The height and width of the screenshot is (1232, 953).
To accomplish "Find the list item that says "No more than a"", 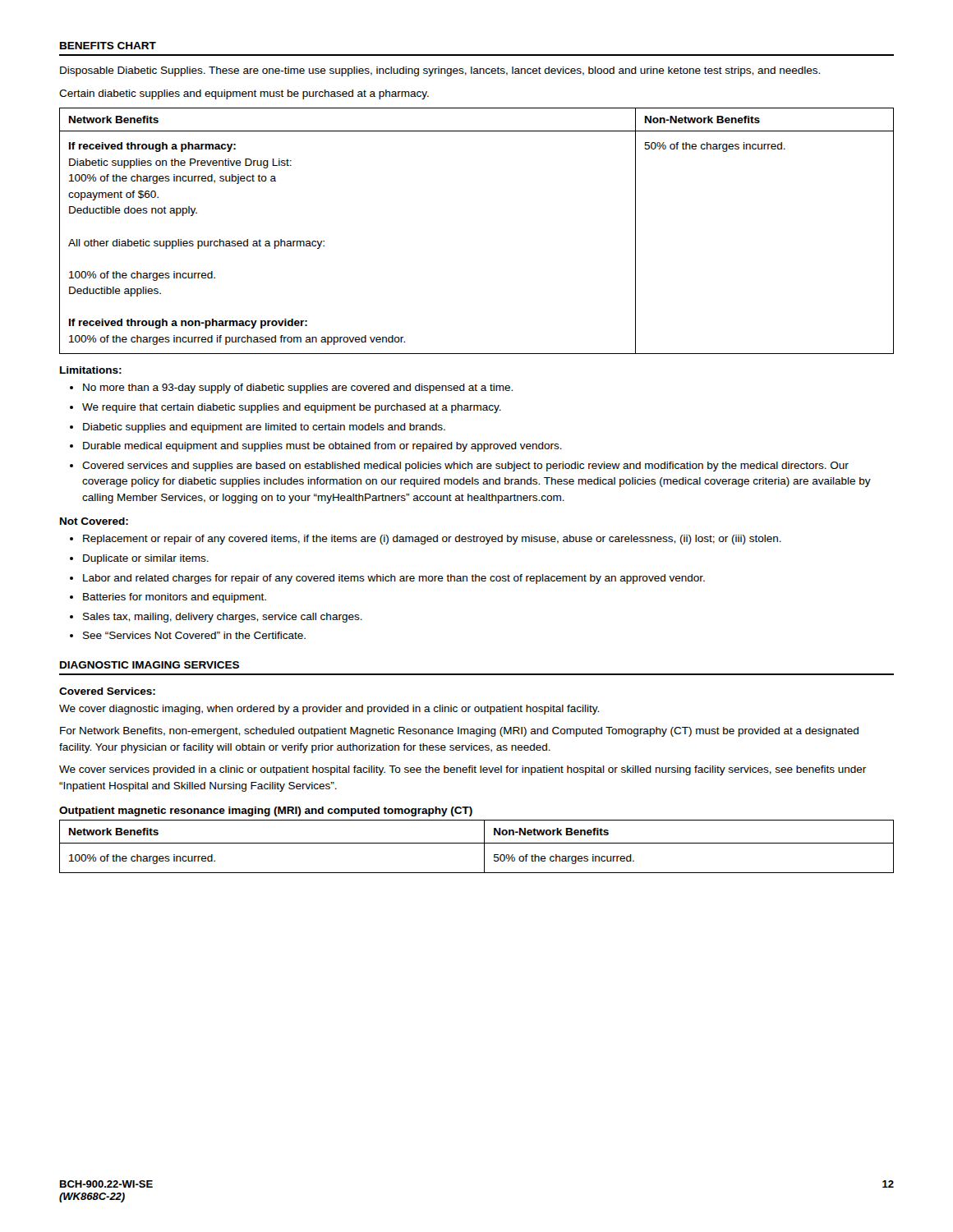I will pos(298,388).
